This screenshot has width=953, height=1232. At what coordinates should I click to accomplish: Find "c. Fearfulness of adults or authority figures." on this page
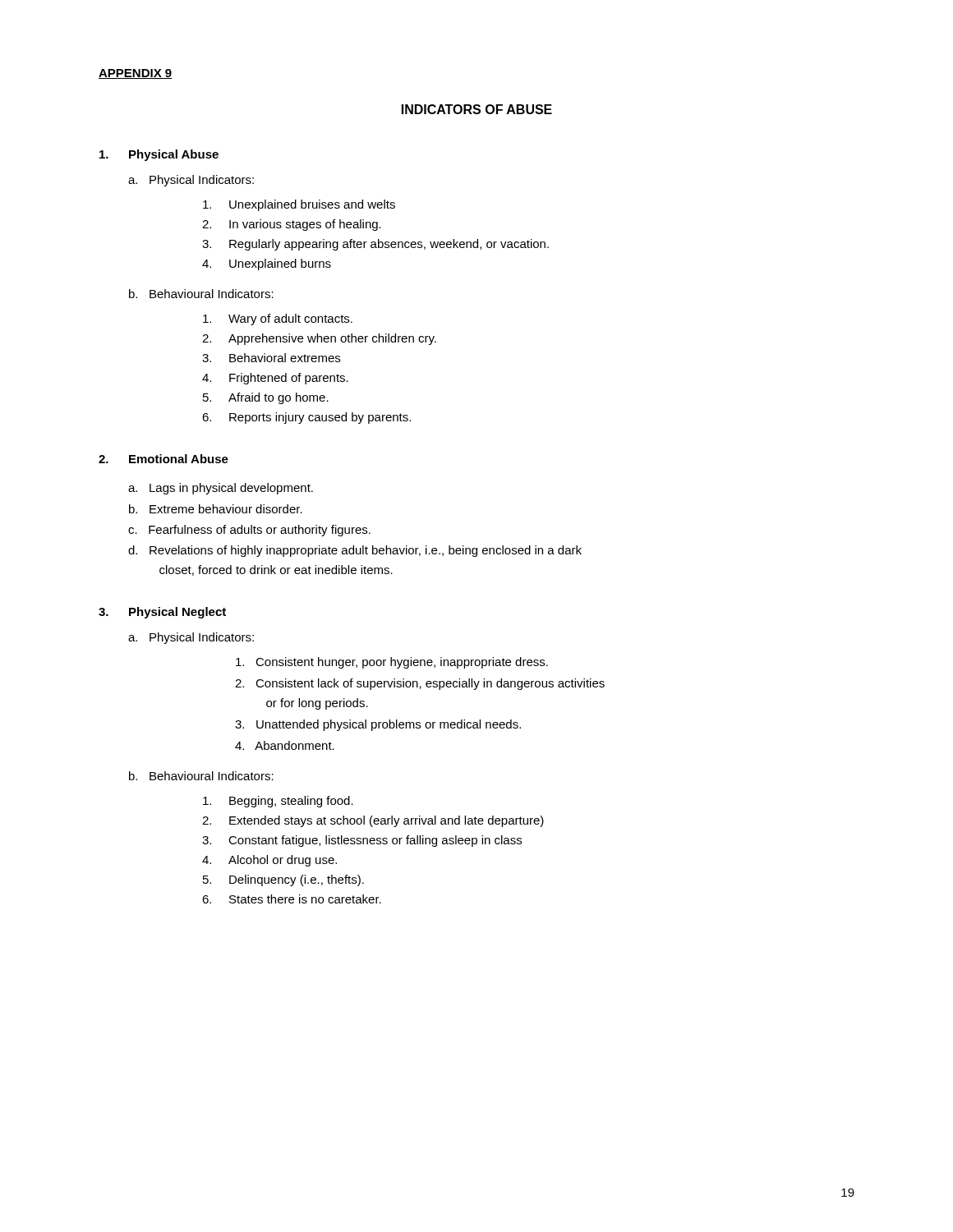[x=250, y=529]
